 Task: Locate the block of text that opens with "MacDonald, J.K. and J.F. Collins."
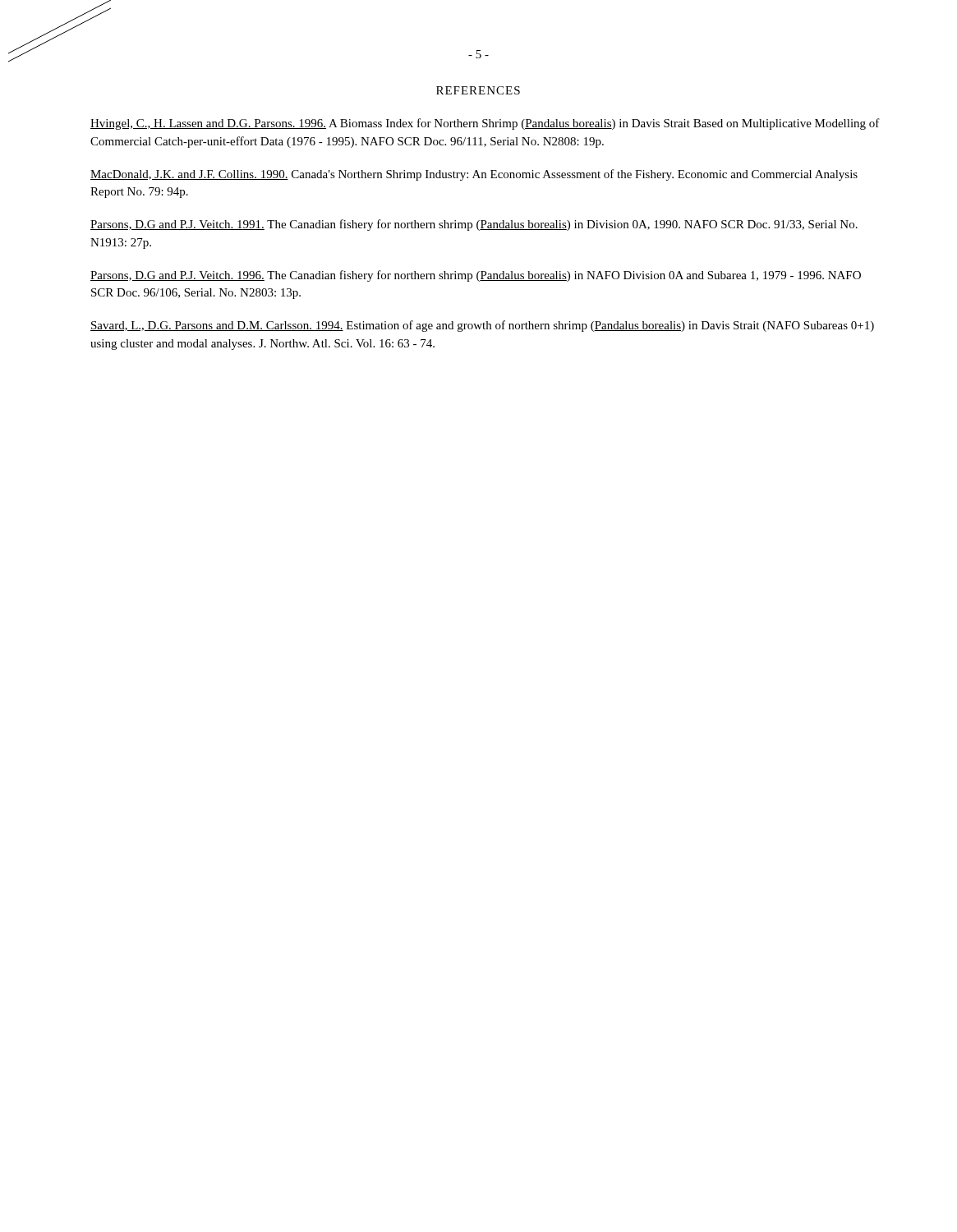pyautogui.click(x=474, y=183)
